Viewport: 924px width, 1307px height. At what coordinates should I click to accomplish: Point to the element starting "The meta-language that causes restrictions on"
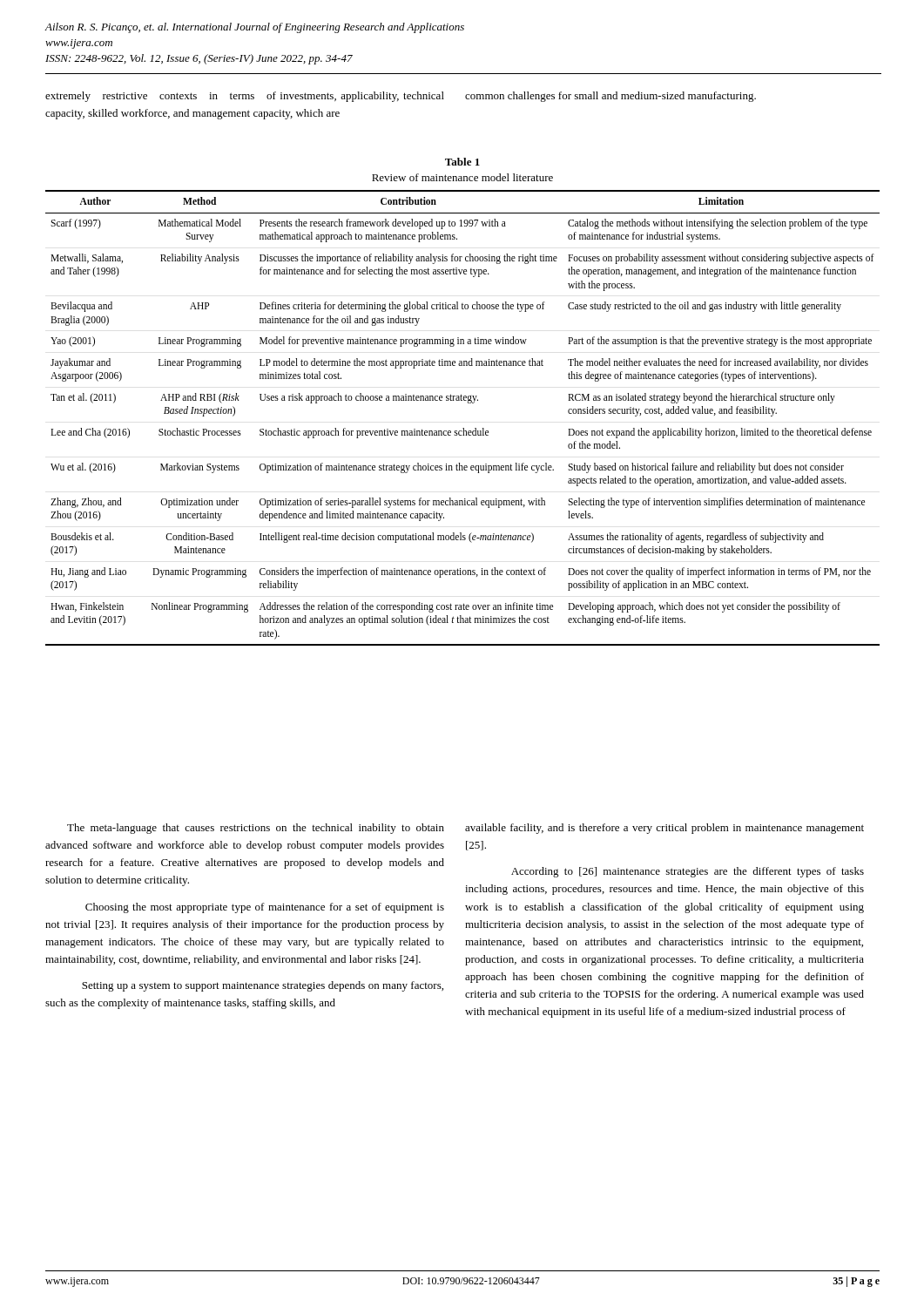pos(245,916)
